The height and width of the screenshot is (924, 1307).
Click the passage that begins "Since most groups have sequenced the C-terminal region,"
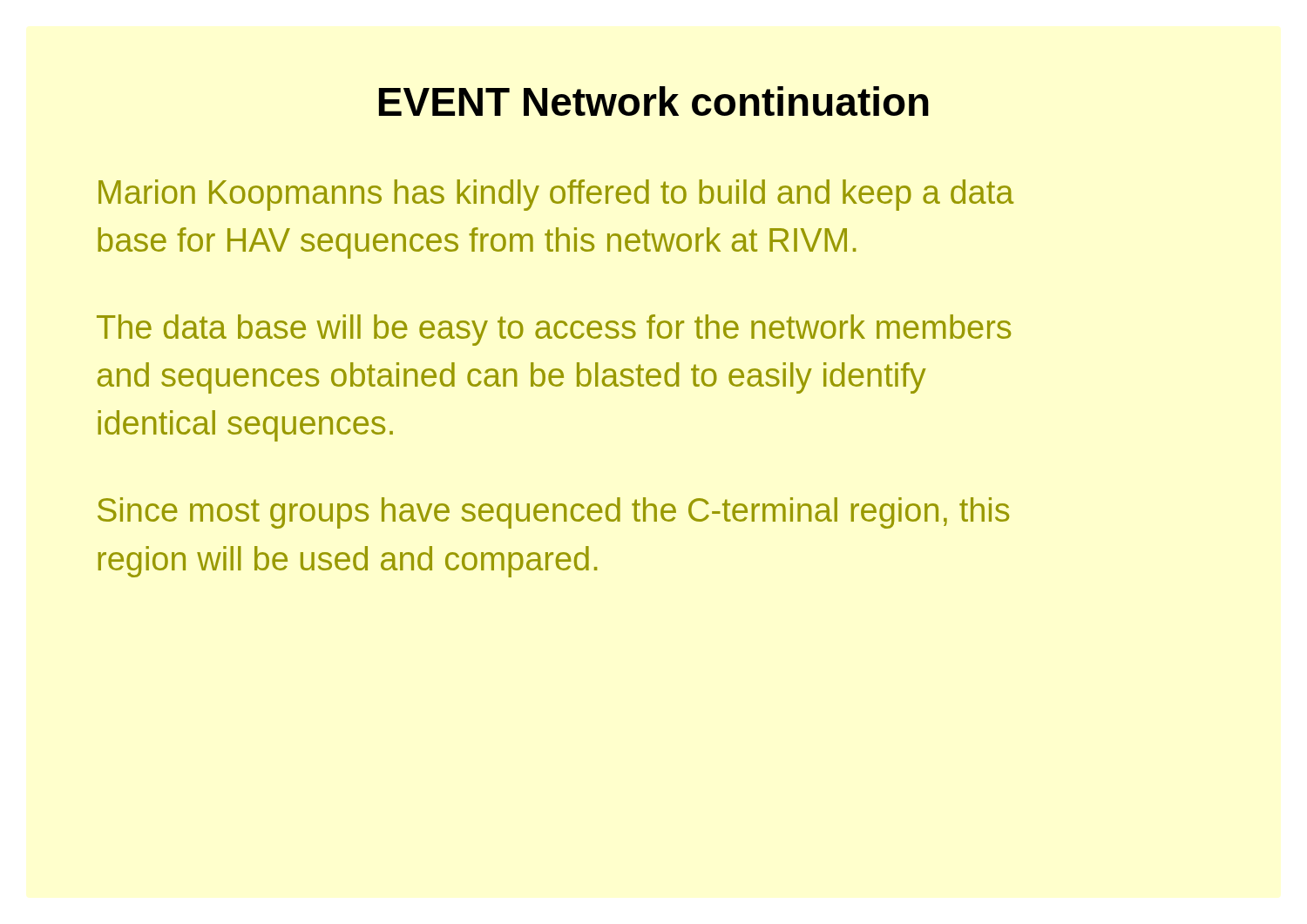(553, 535)
